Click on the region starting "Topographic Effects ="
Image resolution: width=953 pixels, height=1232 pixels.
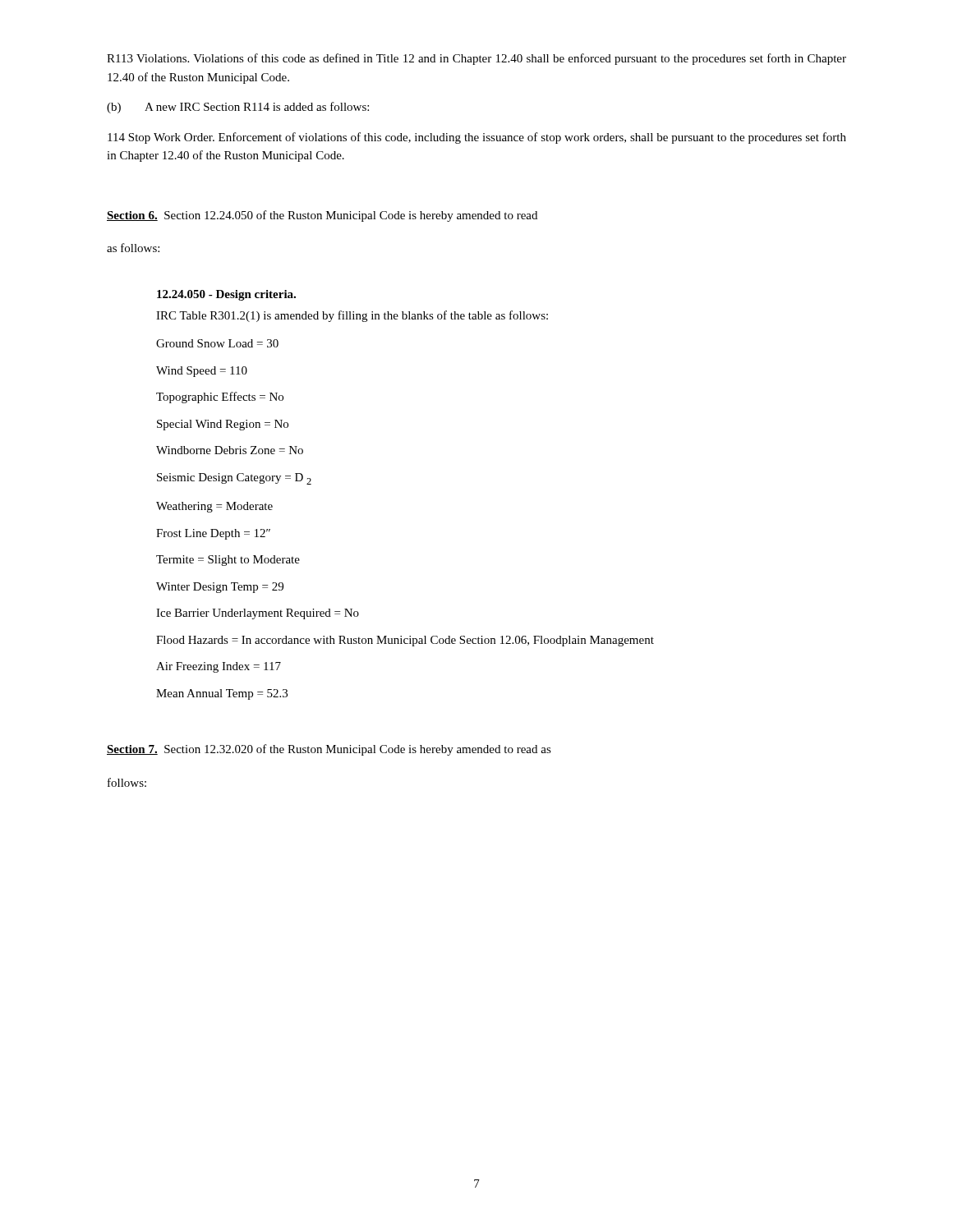pos(220,397)
